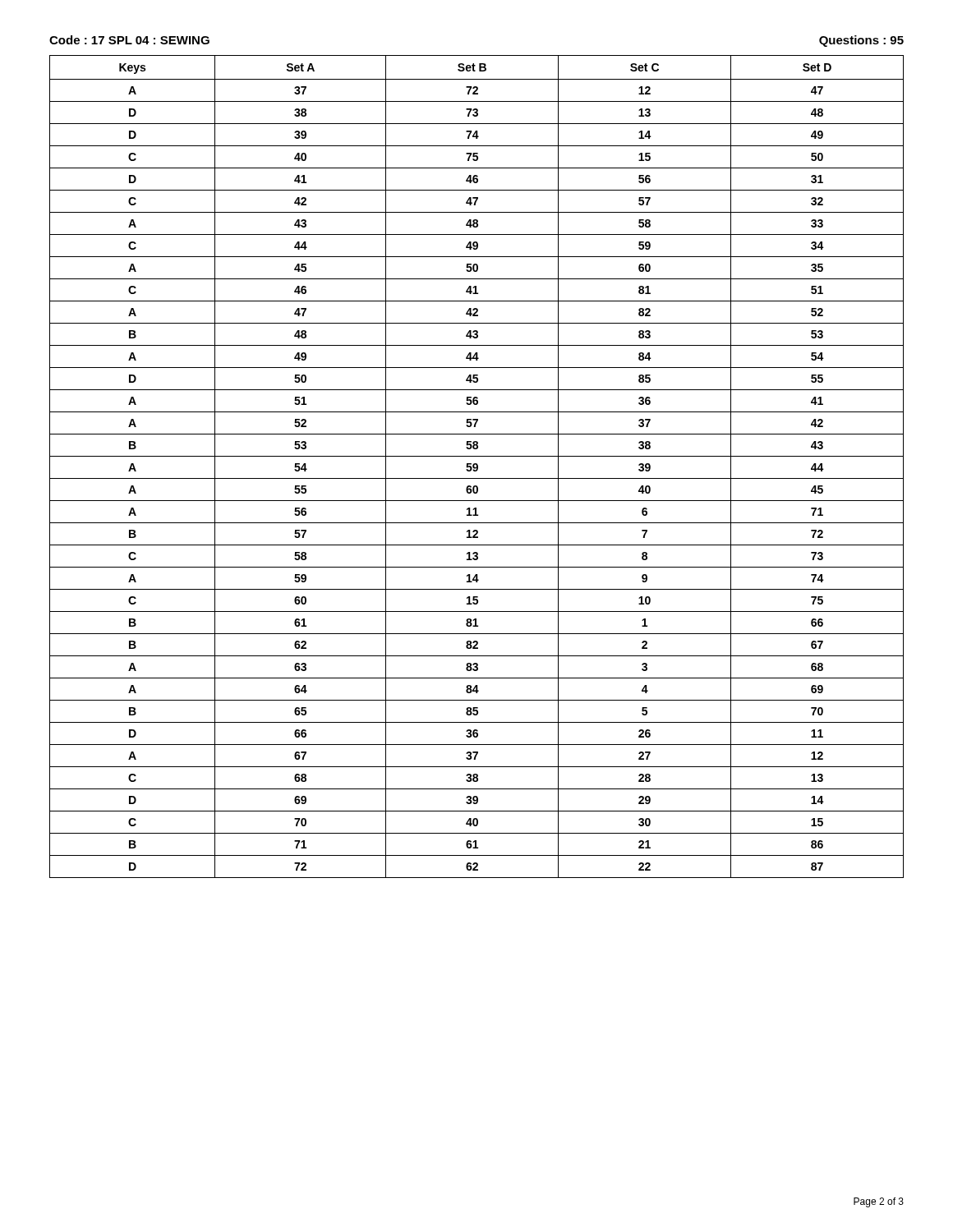Select a table

[x=476, y=467]
